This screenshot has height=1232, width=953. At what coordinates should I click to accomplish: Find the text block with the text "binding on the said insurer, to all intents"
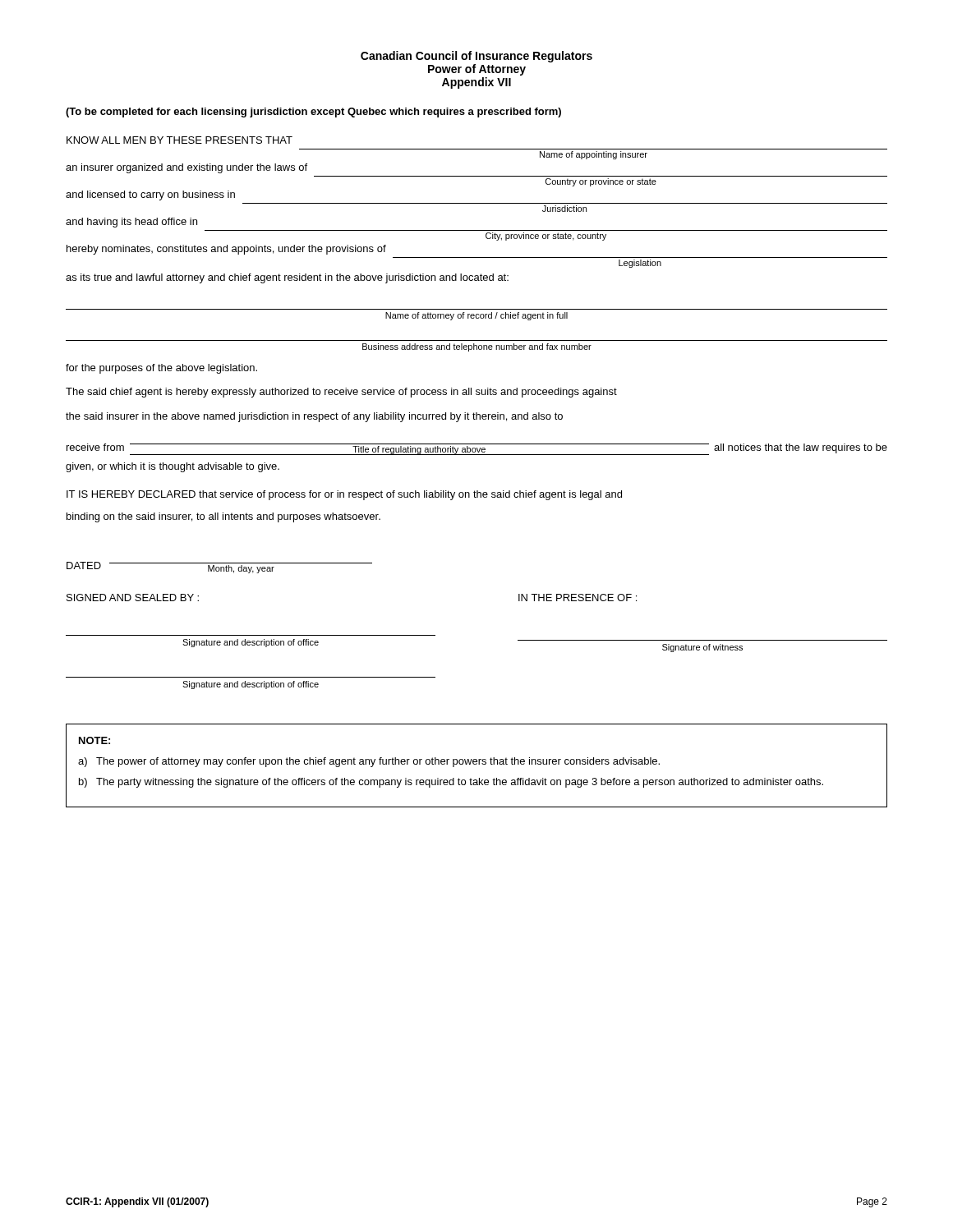click(x=223, y=516)
